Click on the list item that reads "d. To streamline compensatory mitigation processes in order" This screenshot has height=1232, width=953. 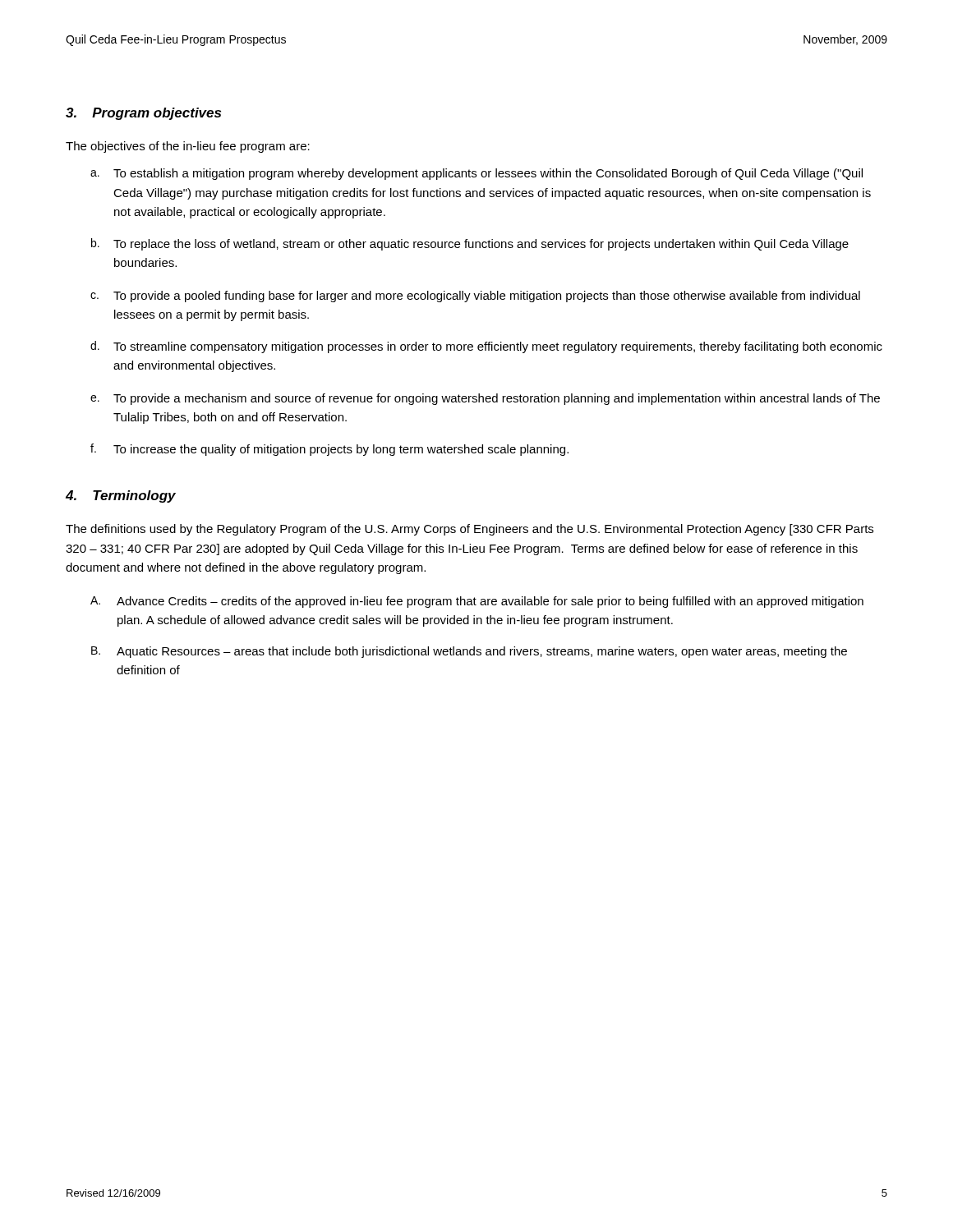point(489,356)
